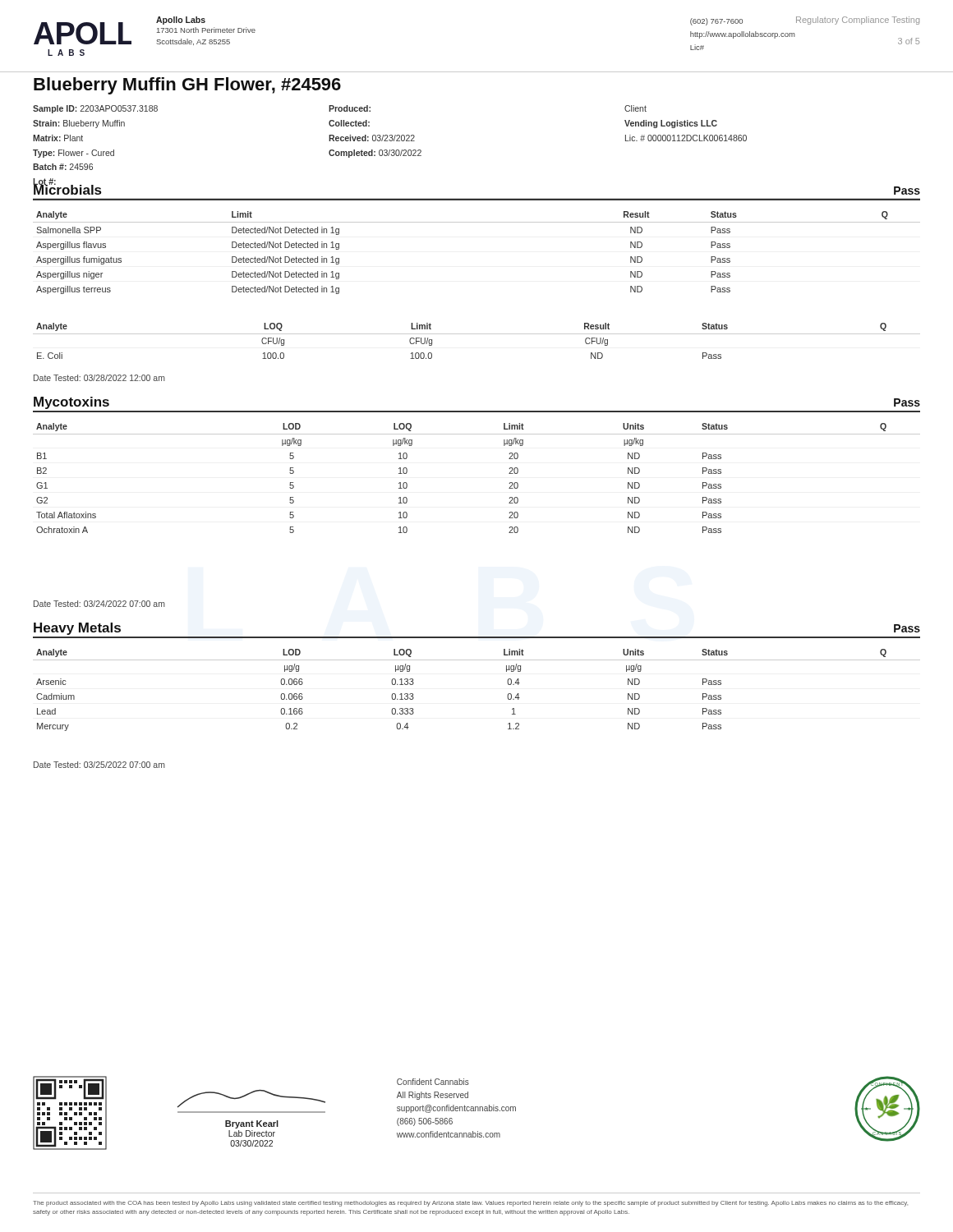Find the section header with the text "Microbials Pass"
953x1232 pixels.
pos(476,191)
